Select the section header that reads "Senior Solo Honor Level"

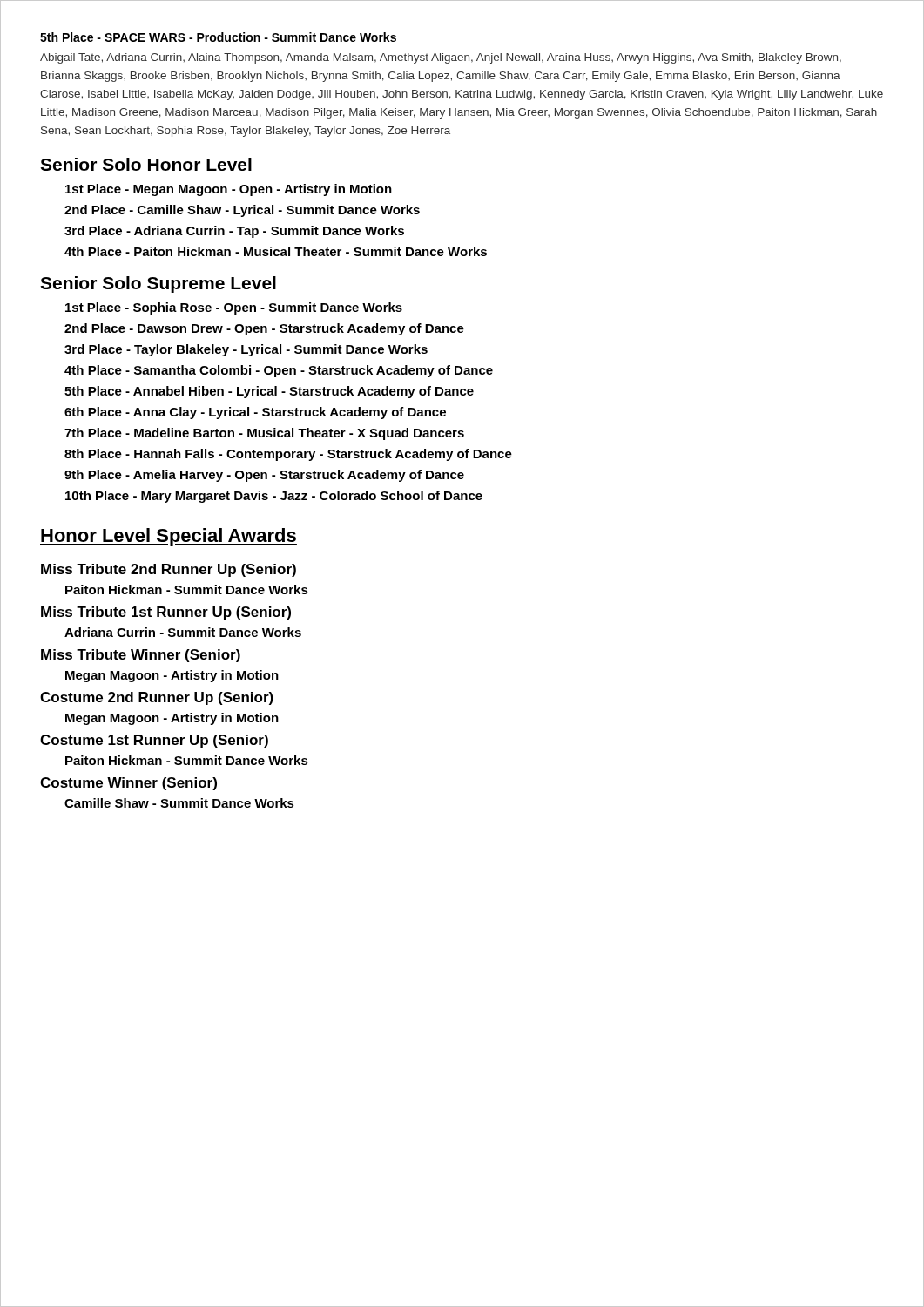click(146, 164)
